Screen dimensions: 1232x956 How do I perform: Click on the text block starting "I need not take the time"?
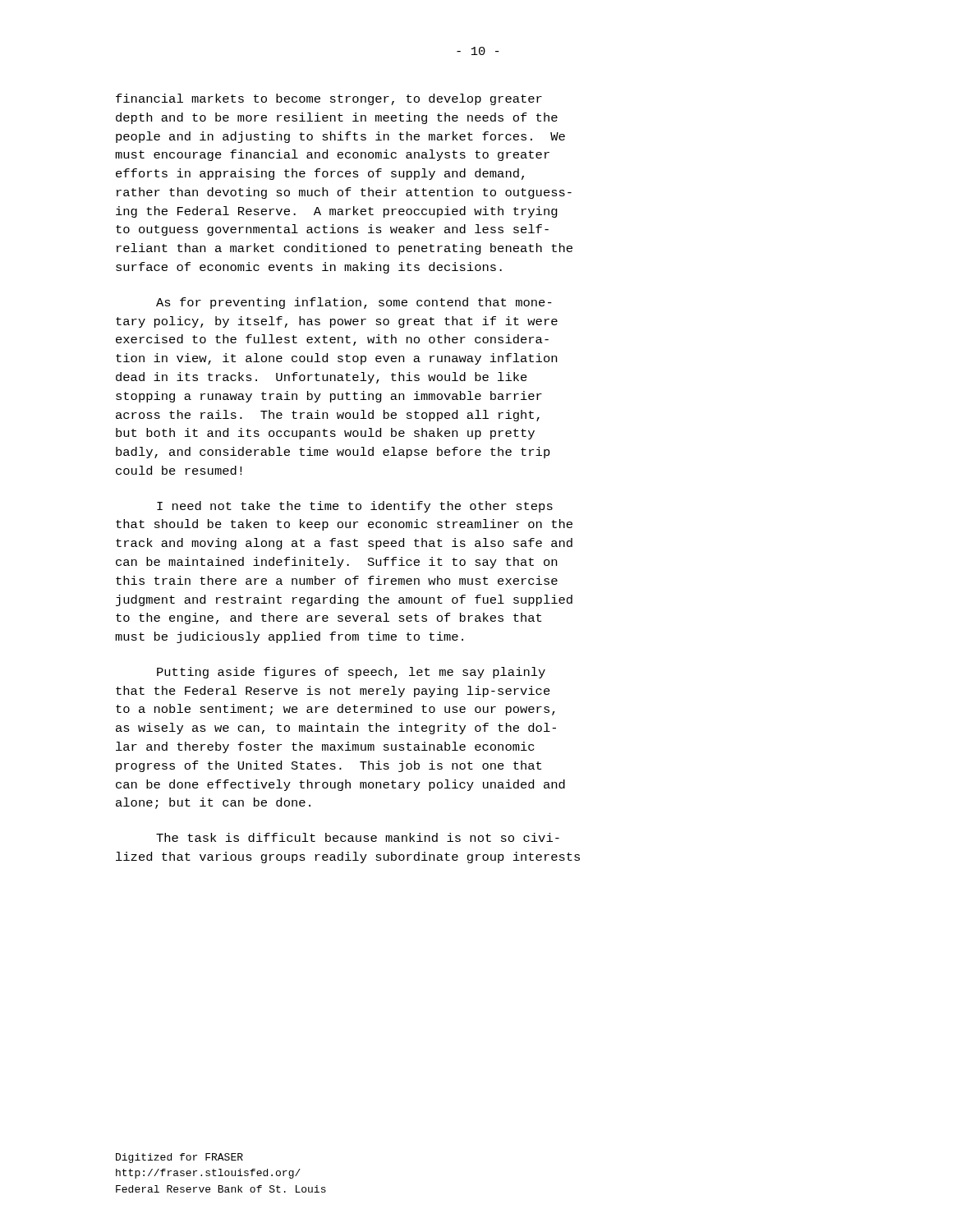(344, 572)
